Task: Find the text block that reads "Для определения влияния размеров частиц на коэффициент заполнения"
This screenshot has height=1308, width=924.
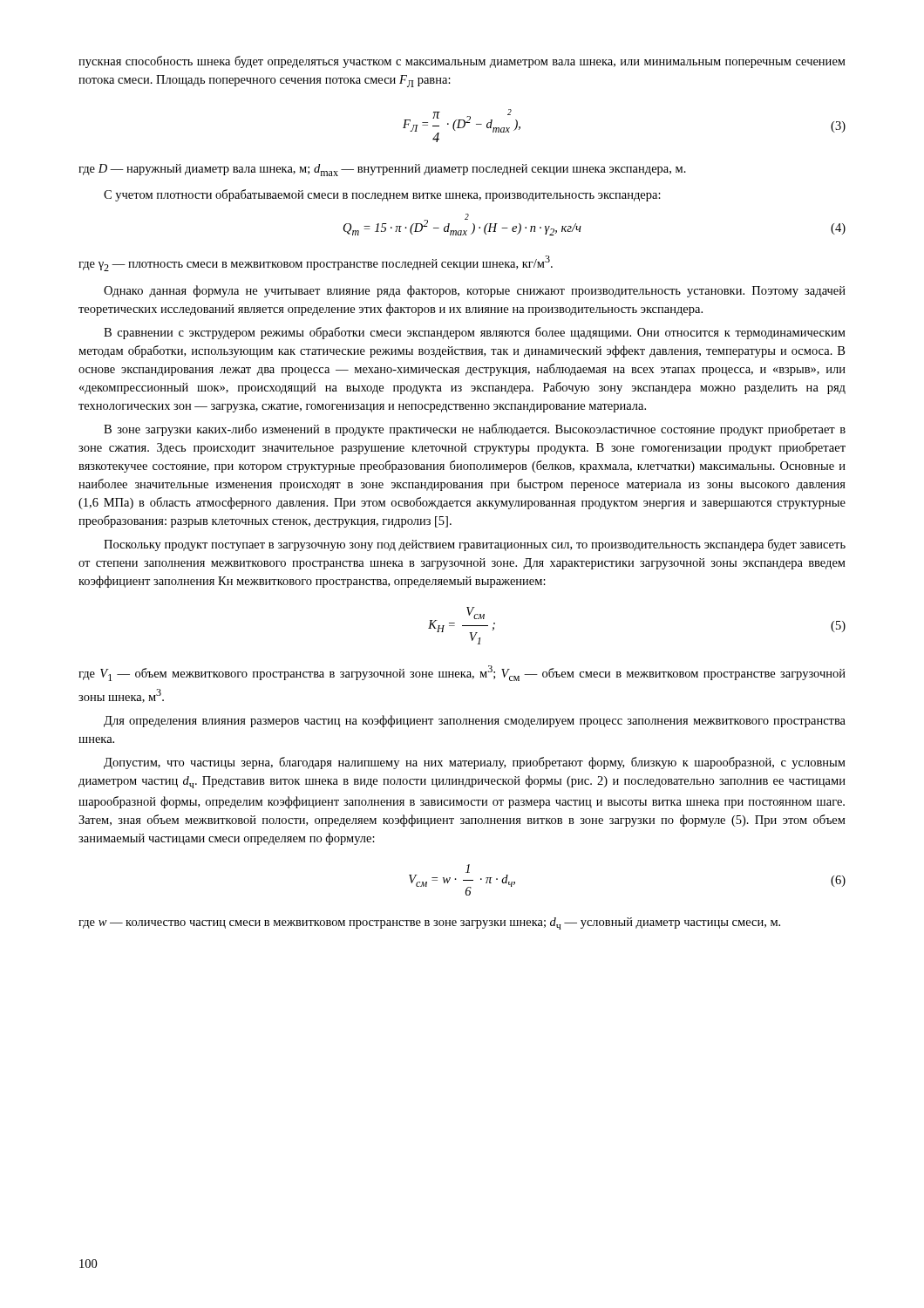Action: pos(462,729)
